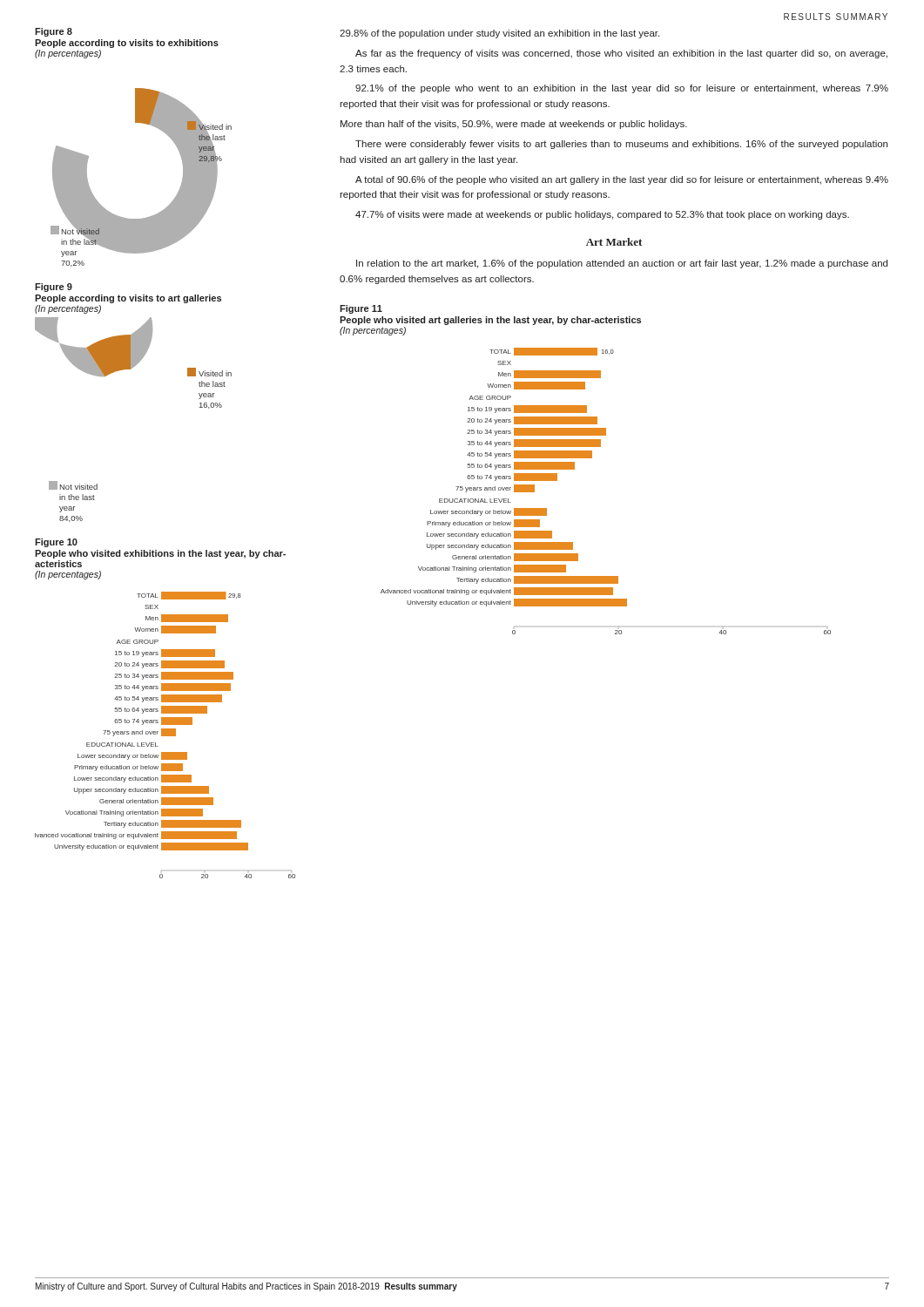Find the caption that says "Figure 8 People"

coord(170,42)
